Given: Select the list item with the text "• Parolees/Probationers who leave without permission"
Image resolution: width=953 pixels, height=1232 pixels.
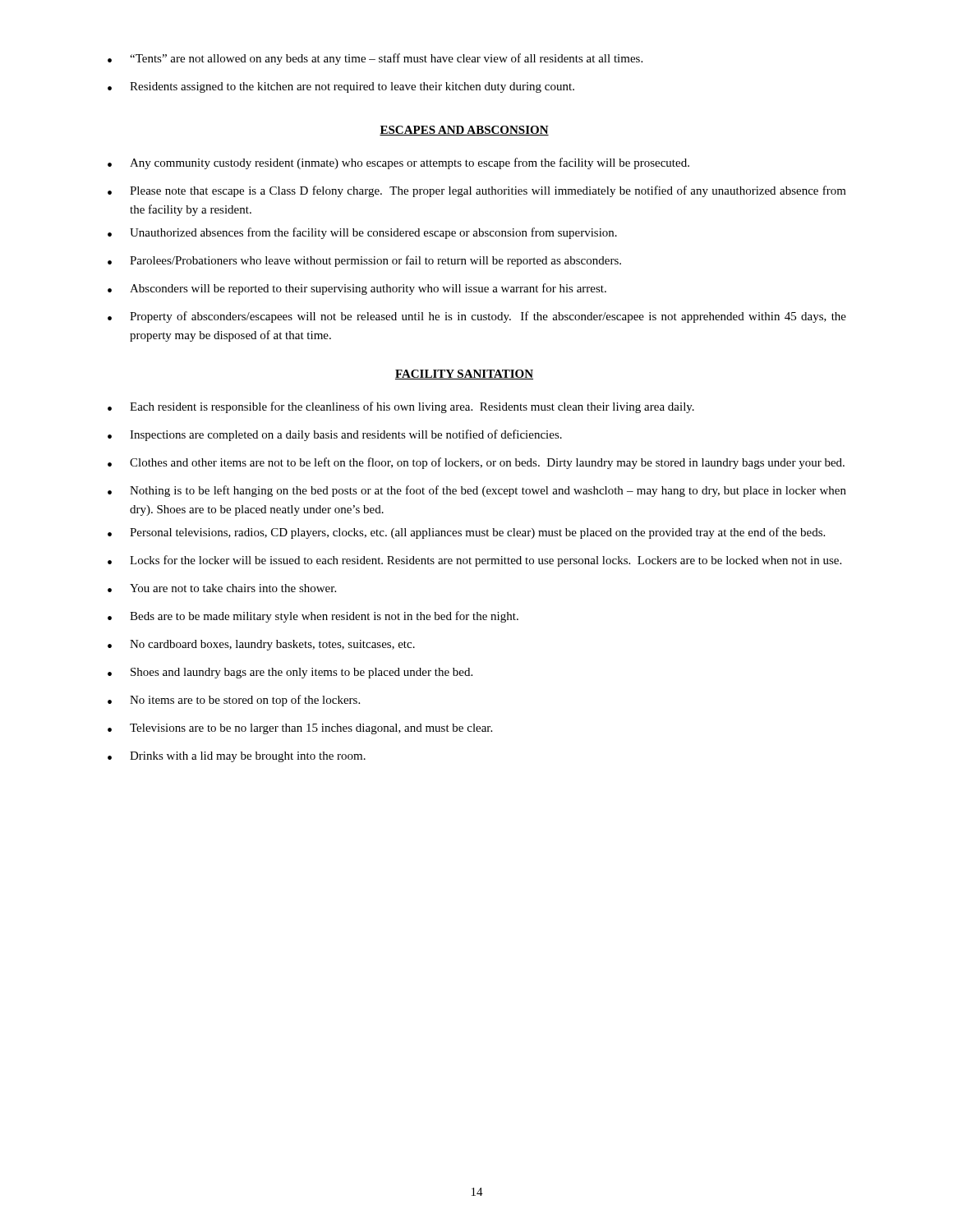Looking at the screenshot, I should click(x=476, y=263).
